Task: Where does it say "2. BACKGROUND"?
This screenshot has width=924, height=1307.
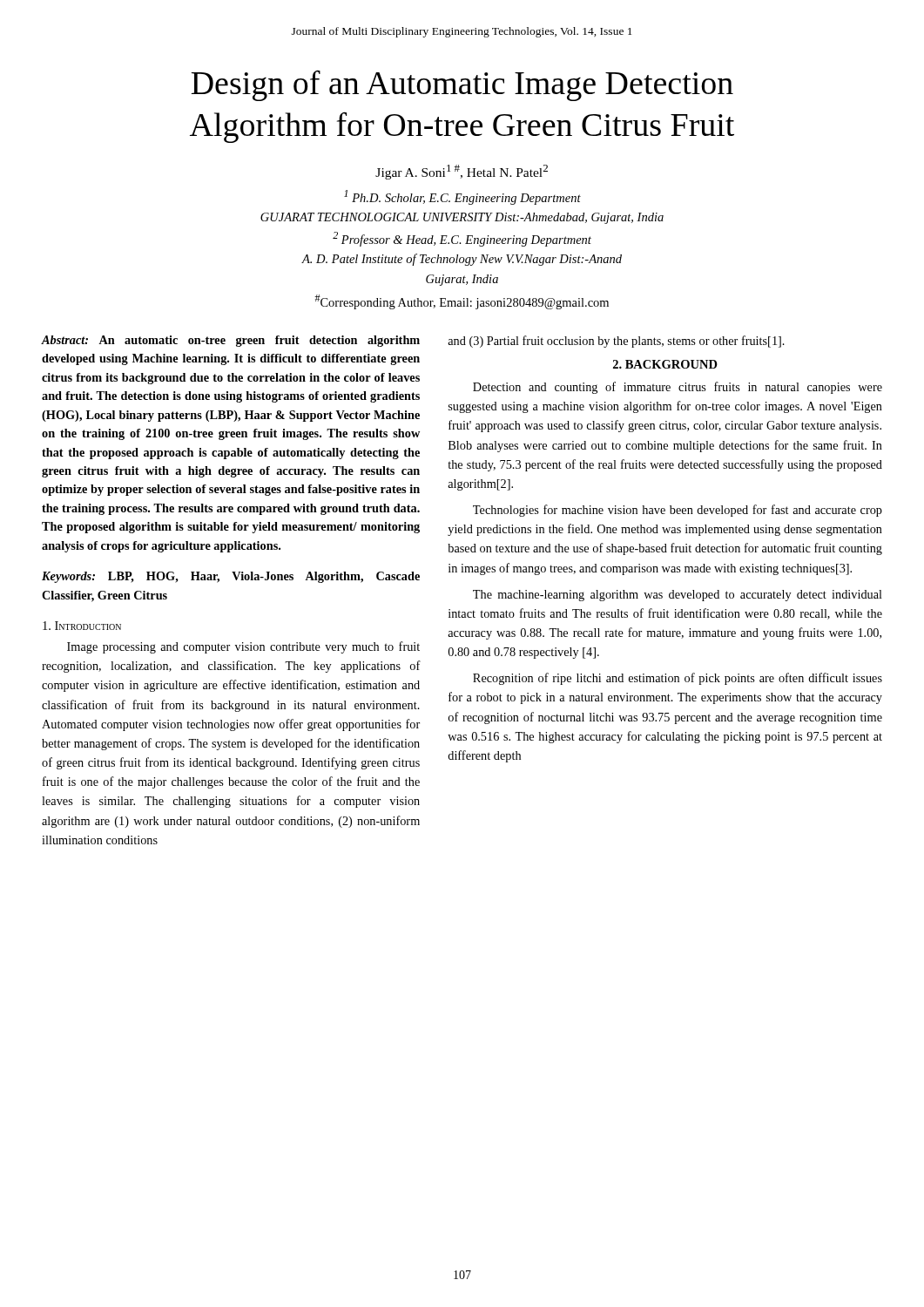Action: pyautogui.click(x=665, y=364)
